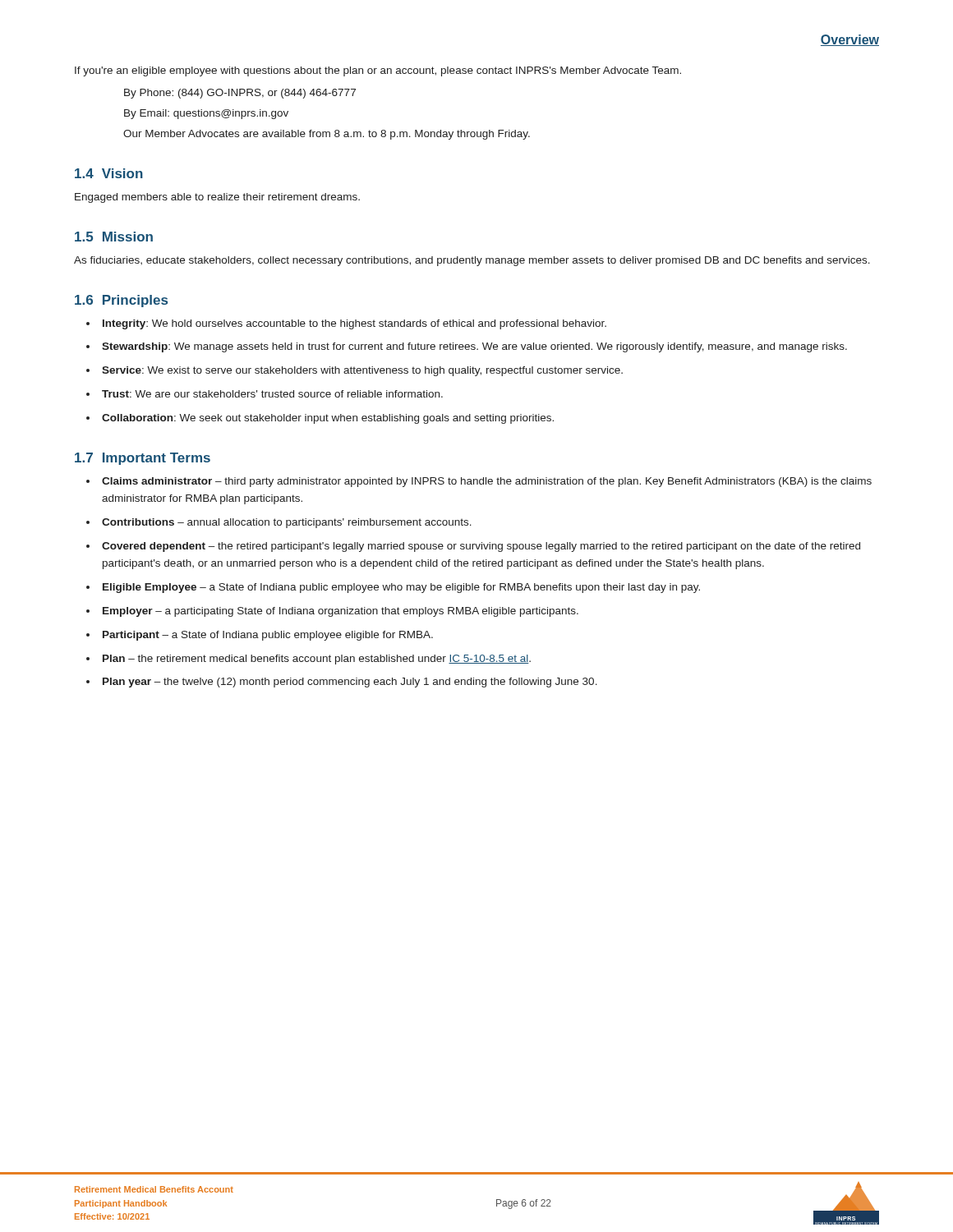Screen dimensions: 1232x953
Task: Click on the passage starting "Eligible Employee – a State of"
Action: 401,587
